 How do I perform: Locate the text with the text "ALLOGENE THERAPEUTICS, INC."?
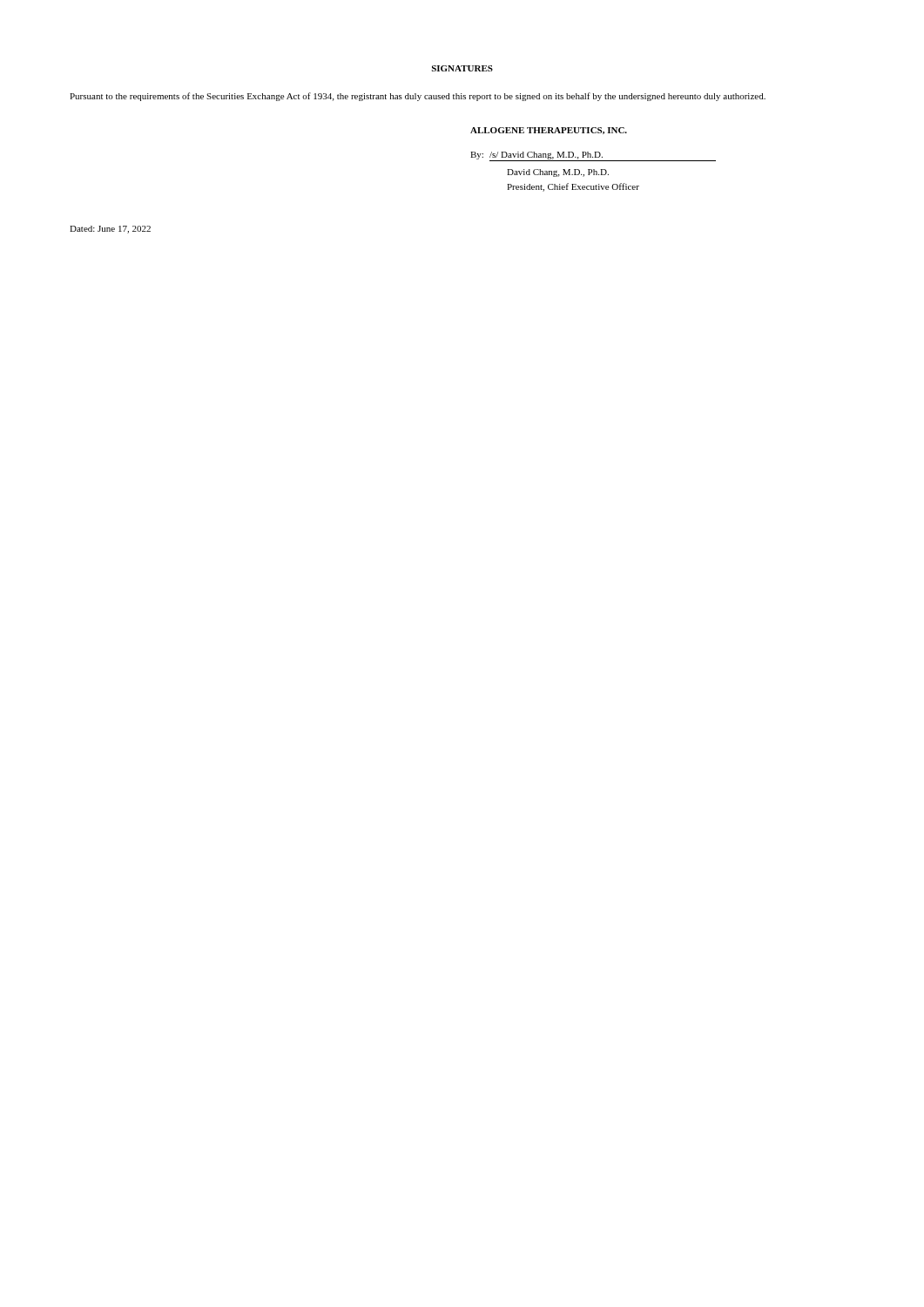pos(549,129)
